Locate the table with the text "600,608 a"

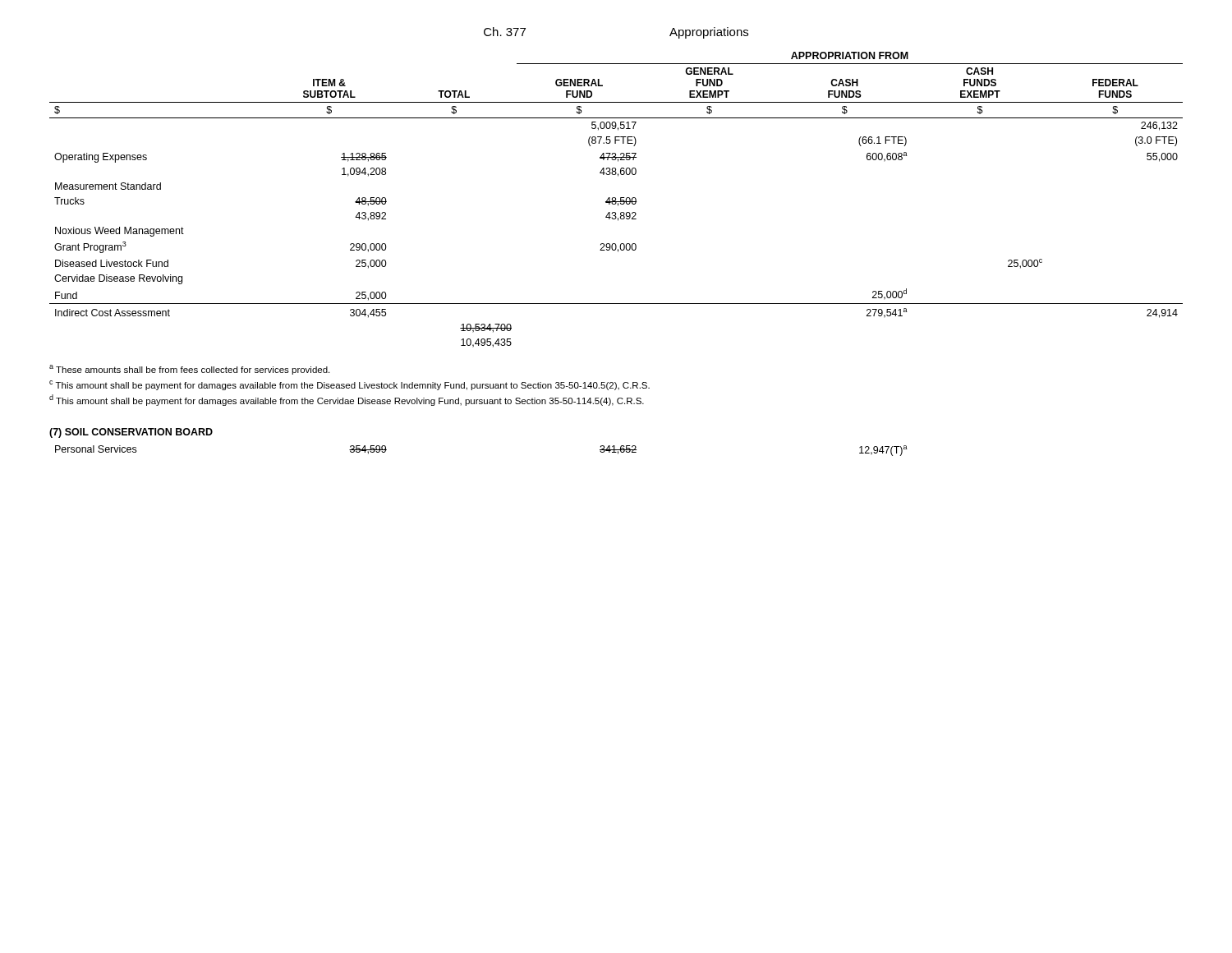(616, 199)
